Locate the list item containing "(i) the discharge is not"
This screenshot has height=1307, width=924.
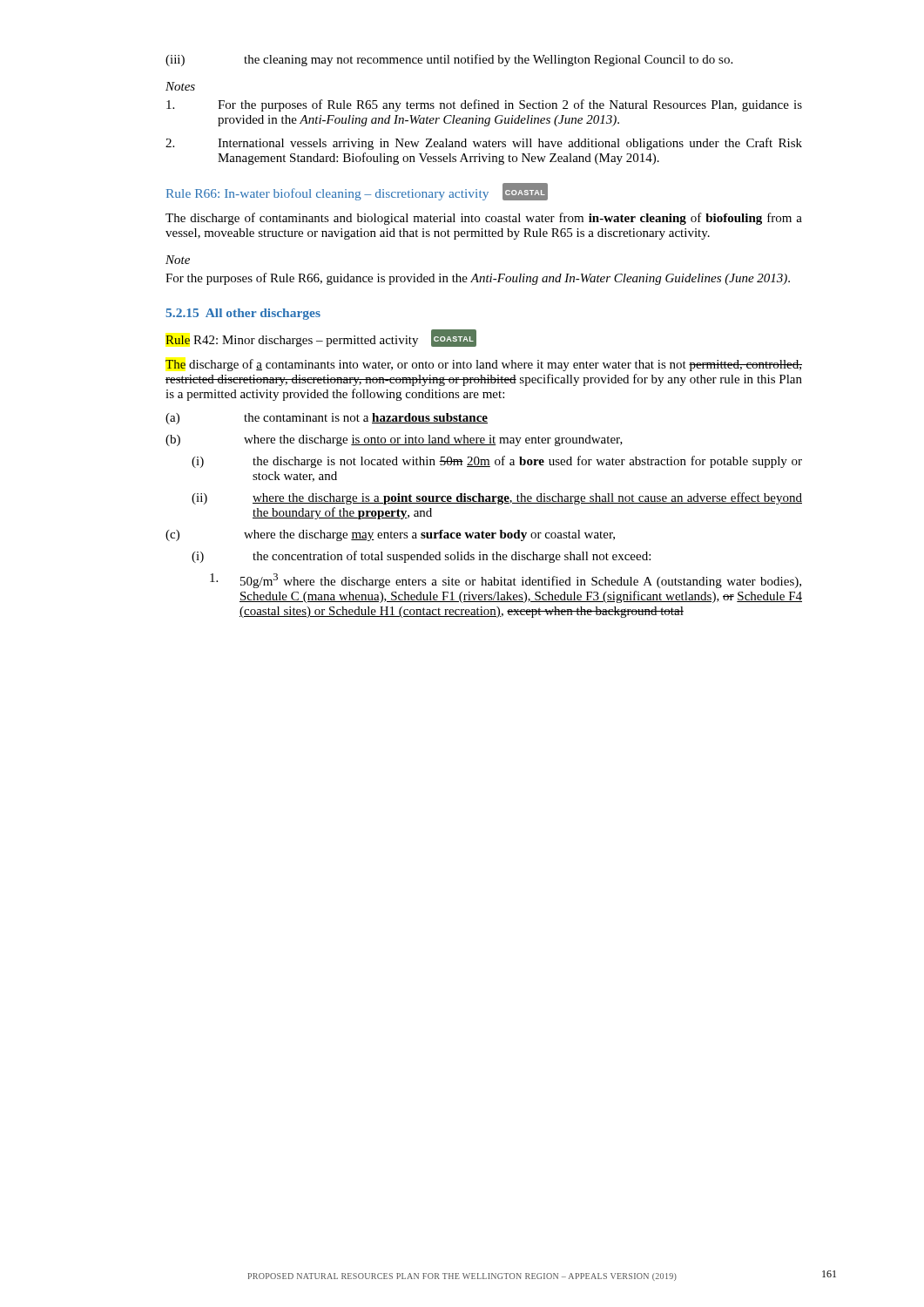(x=497, y=469)
